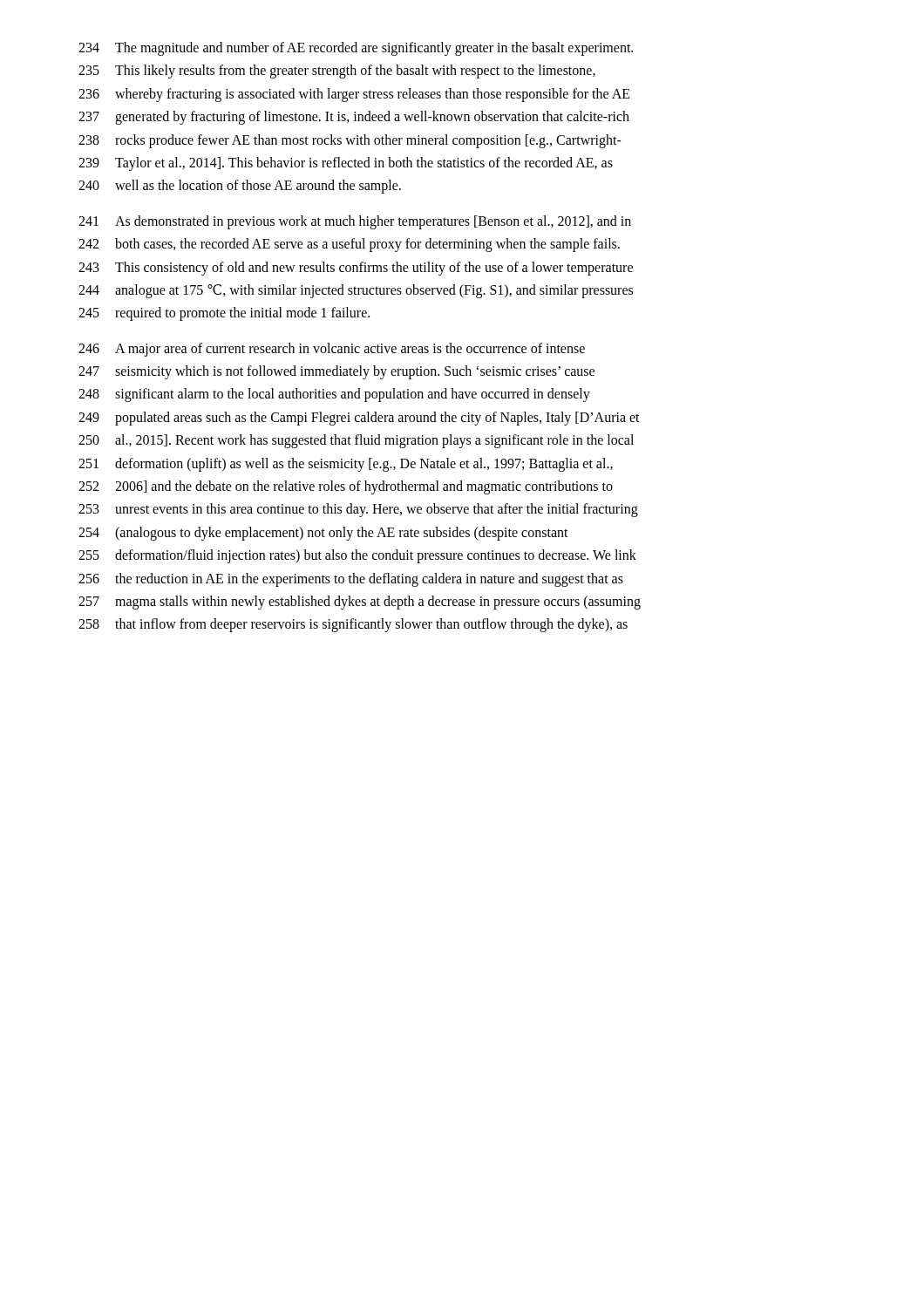Locate the block of text that opens with "236 whereby fracturing"
The height and width of the screenshot is (1308, 924).
coord(462,94)
